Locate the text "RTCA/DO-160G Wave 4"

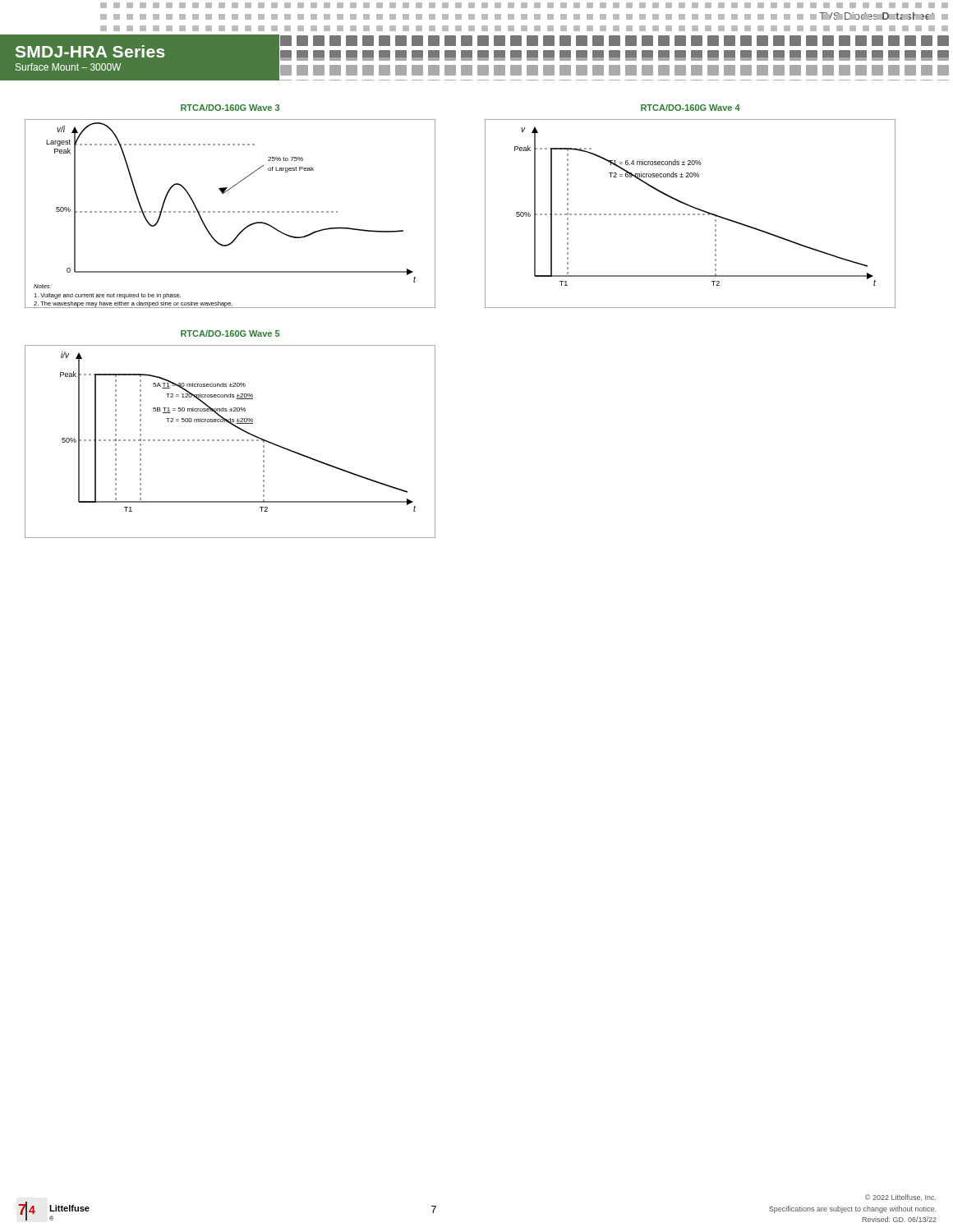pyautogui.click(x=690, y=108)
